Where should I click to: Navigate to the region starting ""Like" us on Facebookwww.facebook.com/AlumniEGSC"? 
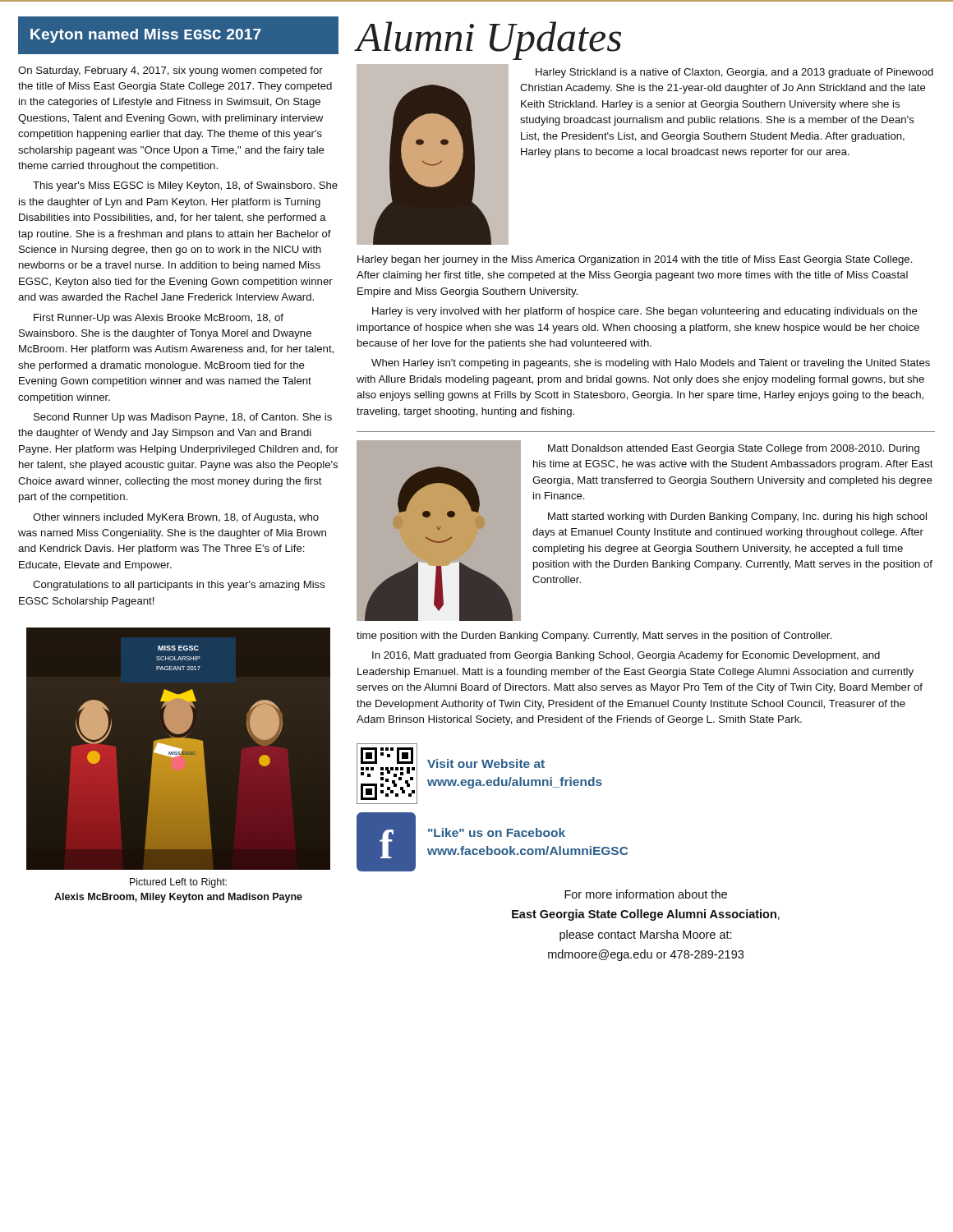(528, 841)
